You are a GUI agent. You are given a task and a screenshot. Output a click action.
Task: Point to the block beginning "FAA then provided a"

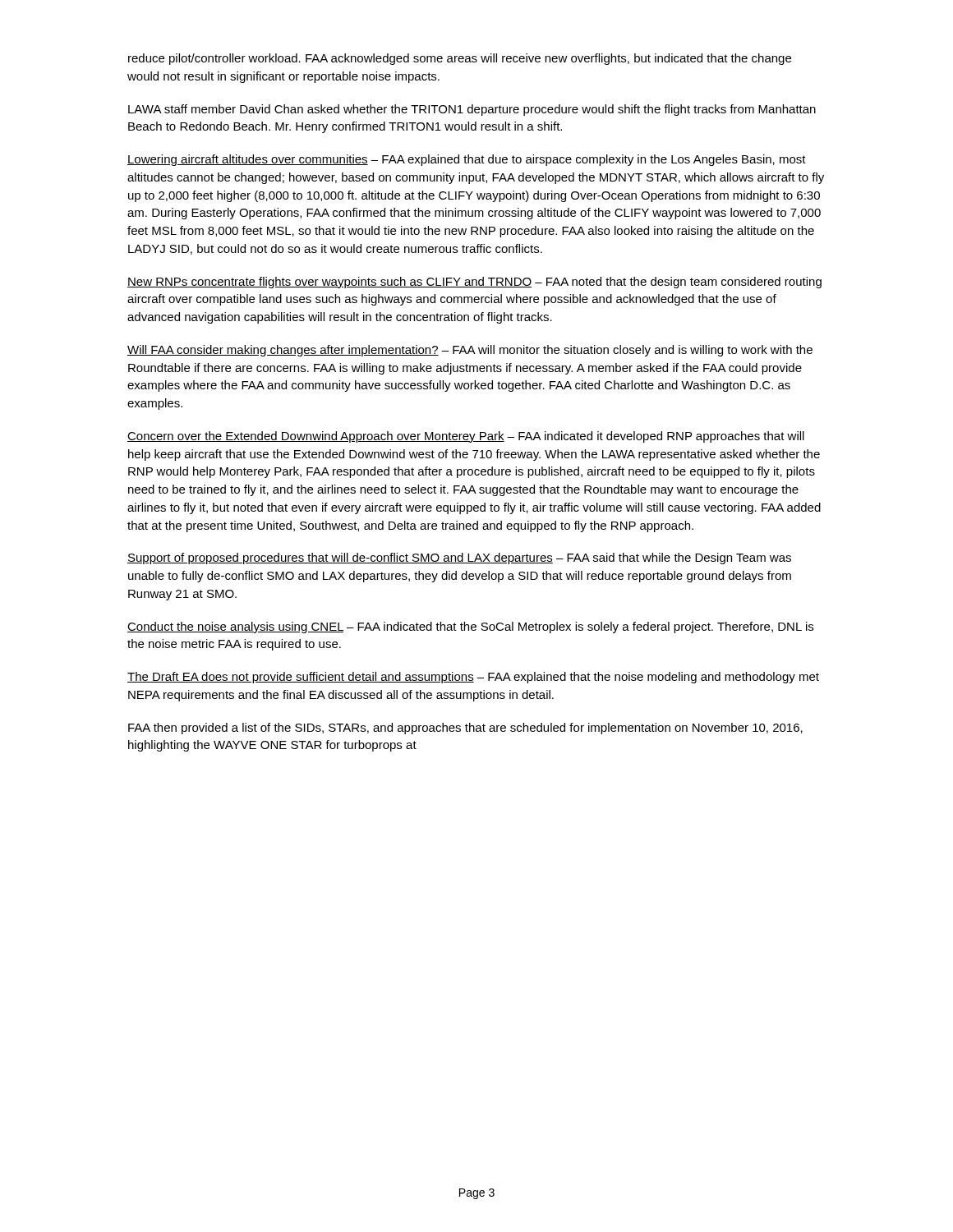pos(476,736)
